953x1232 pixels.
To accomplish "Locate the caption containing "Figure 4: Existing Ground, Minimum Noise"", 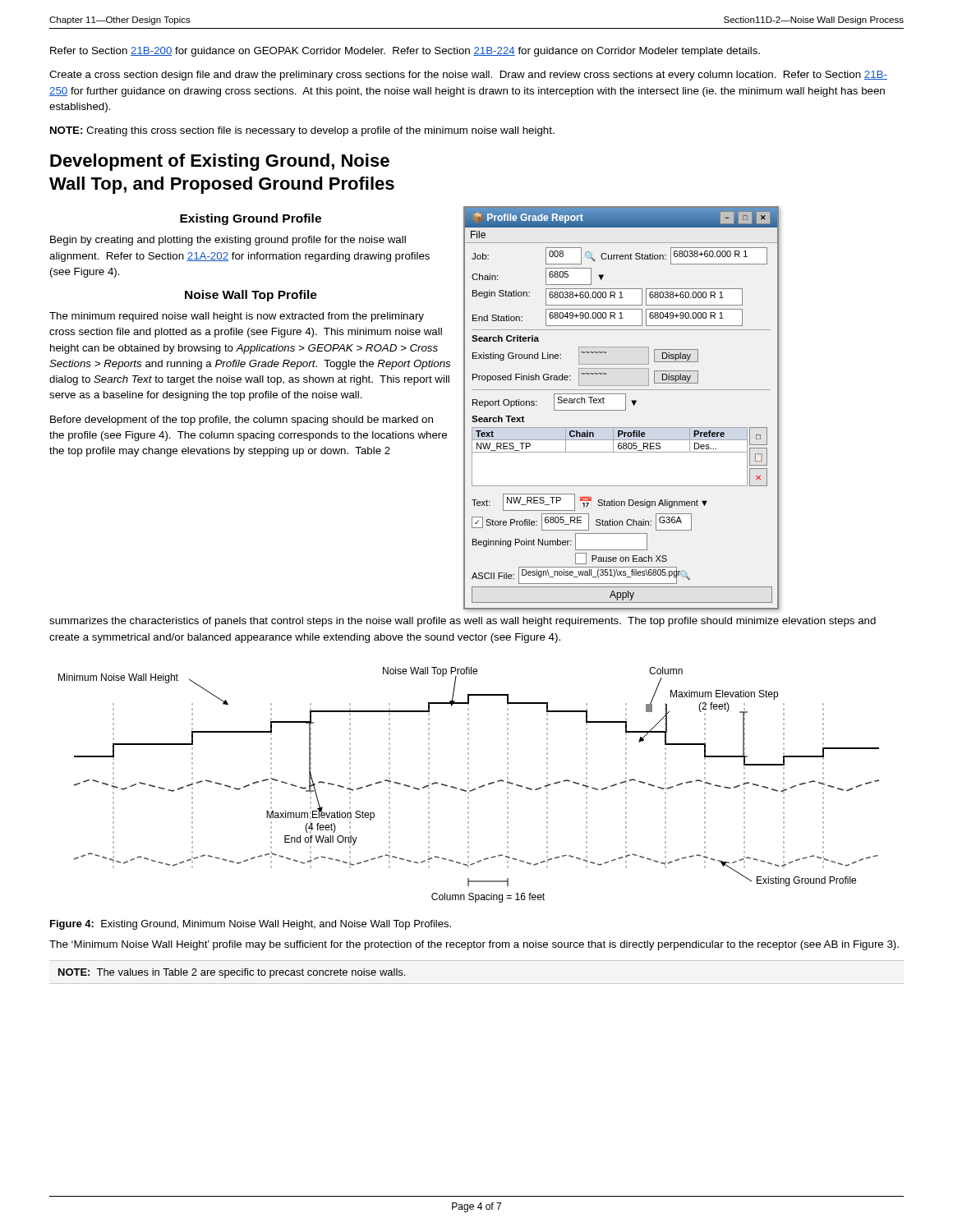I will [x=251, y=924].
